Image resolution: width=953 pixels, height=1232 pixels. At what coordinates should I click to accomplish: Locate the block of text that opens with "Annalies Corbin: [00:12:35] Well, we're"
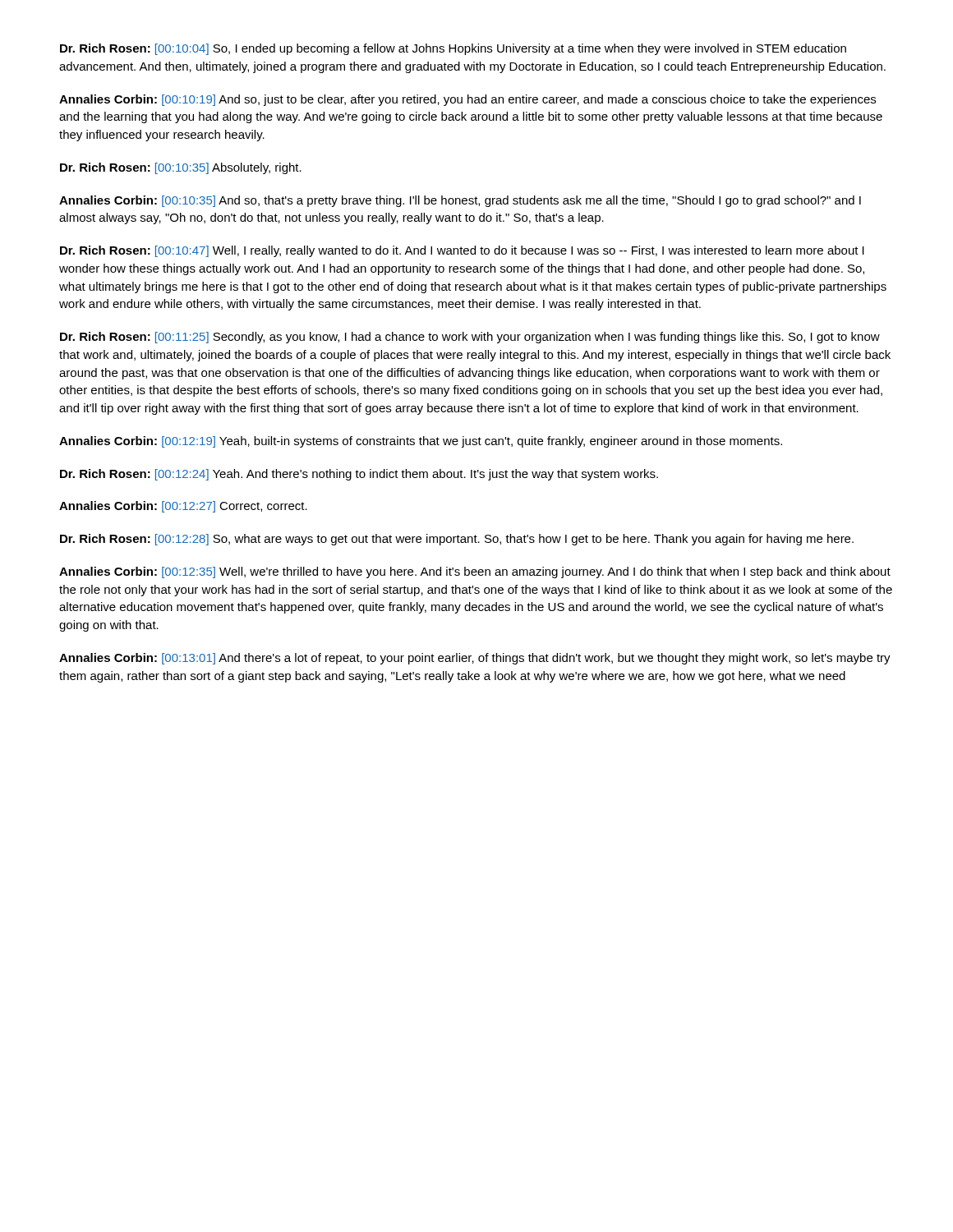coord(476,598)
